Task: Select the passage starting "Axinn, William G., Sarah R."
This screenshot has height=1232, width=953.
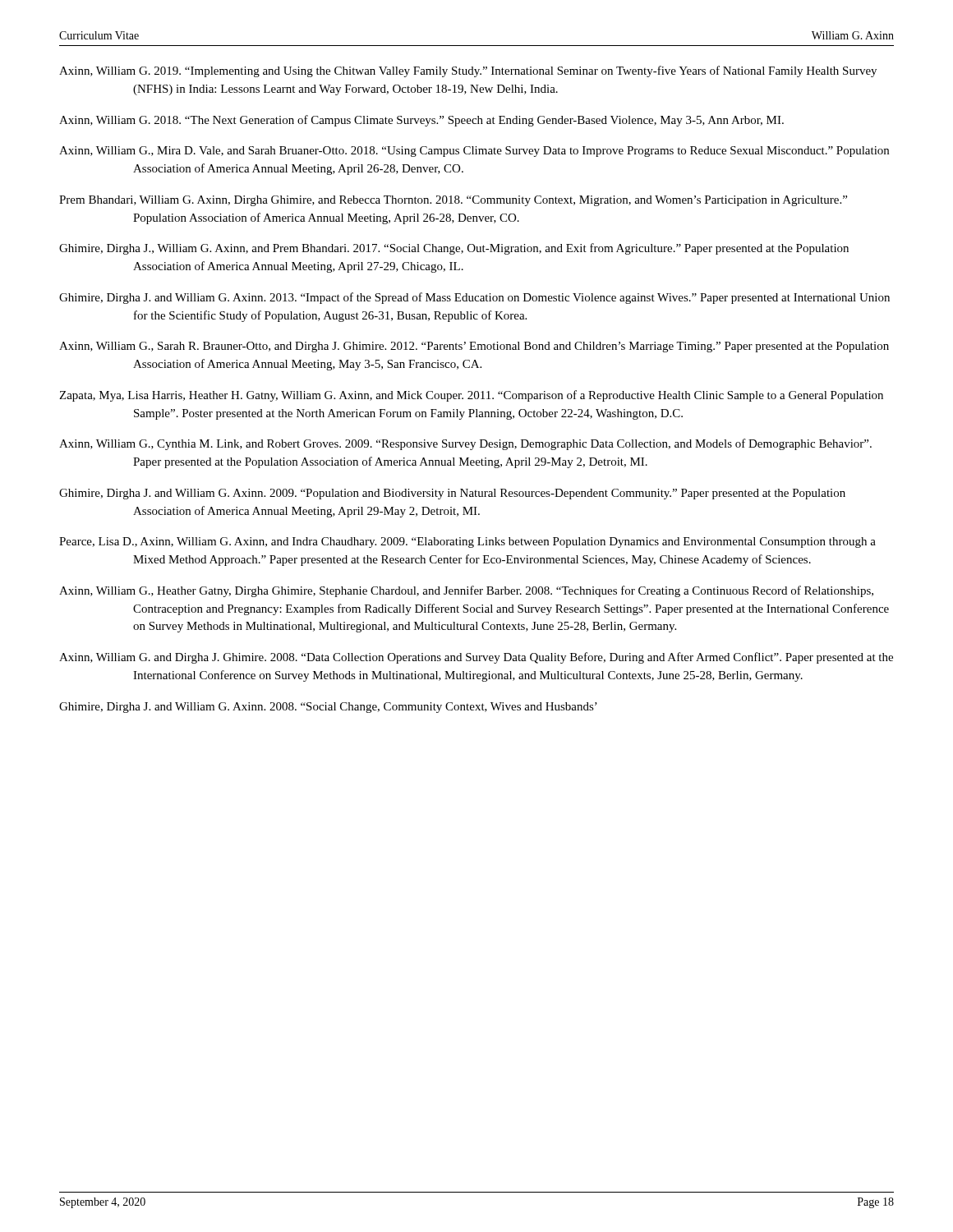Action: pyautogui.click(x=474, y=355)
